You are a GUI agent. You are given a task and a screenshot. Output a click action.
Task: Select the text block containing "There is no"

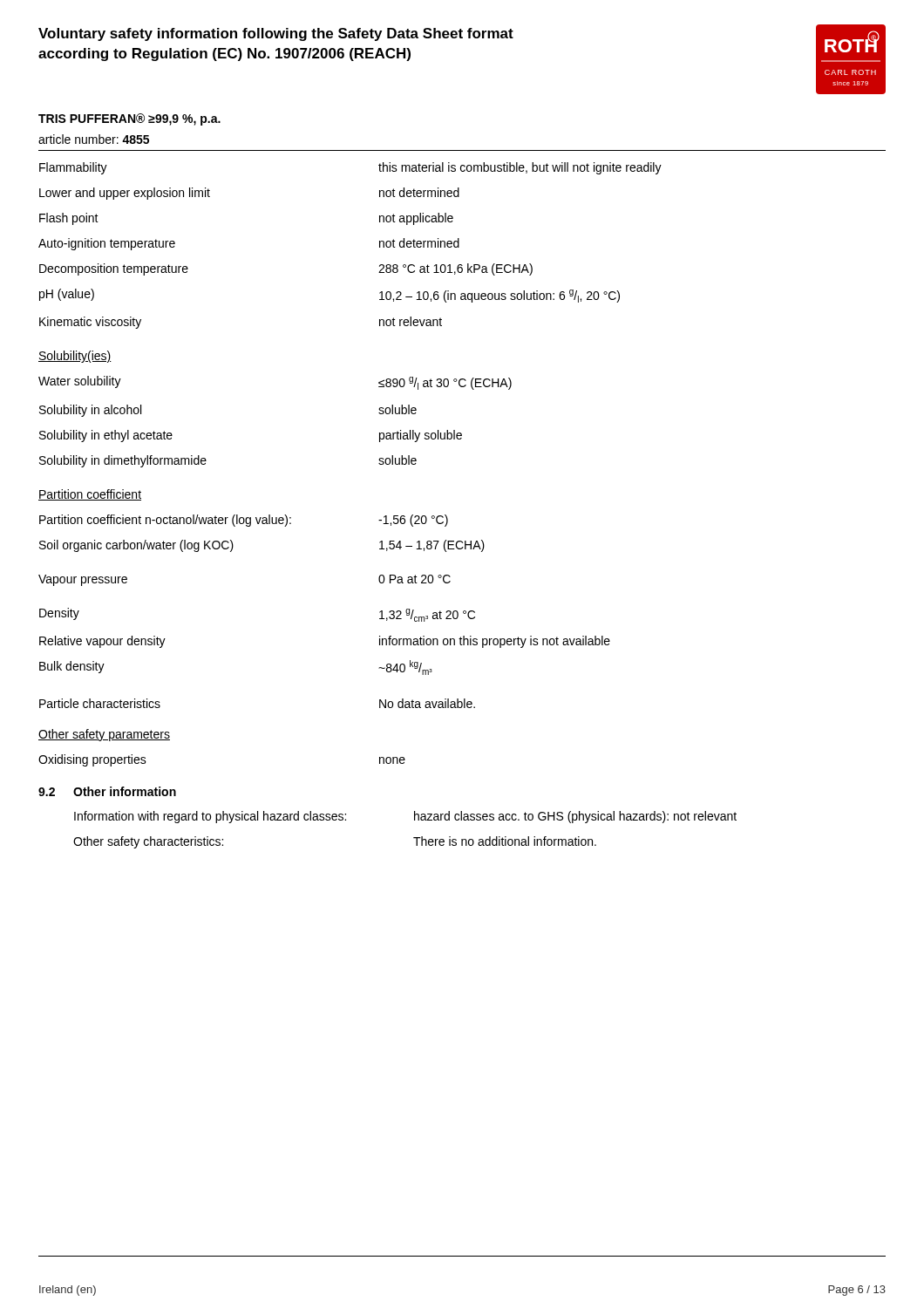(505, 841)
